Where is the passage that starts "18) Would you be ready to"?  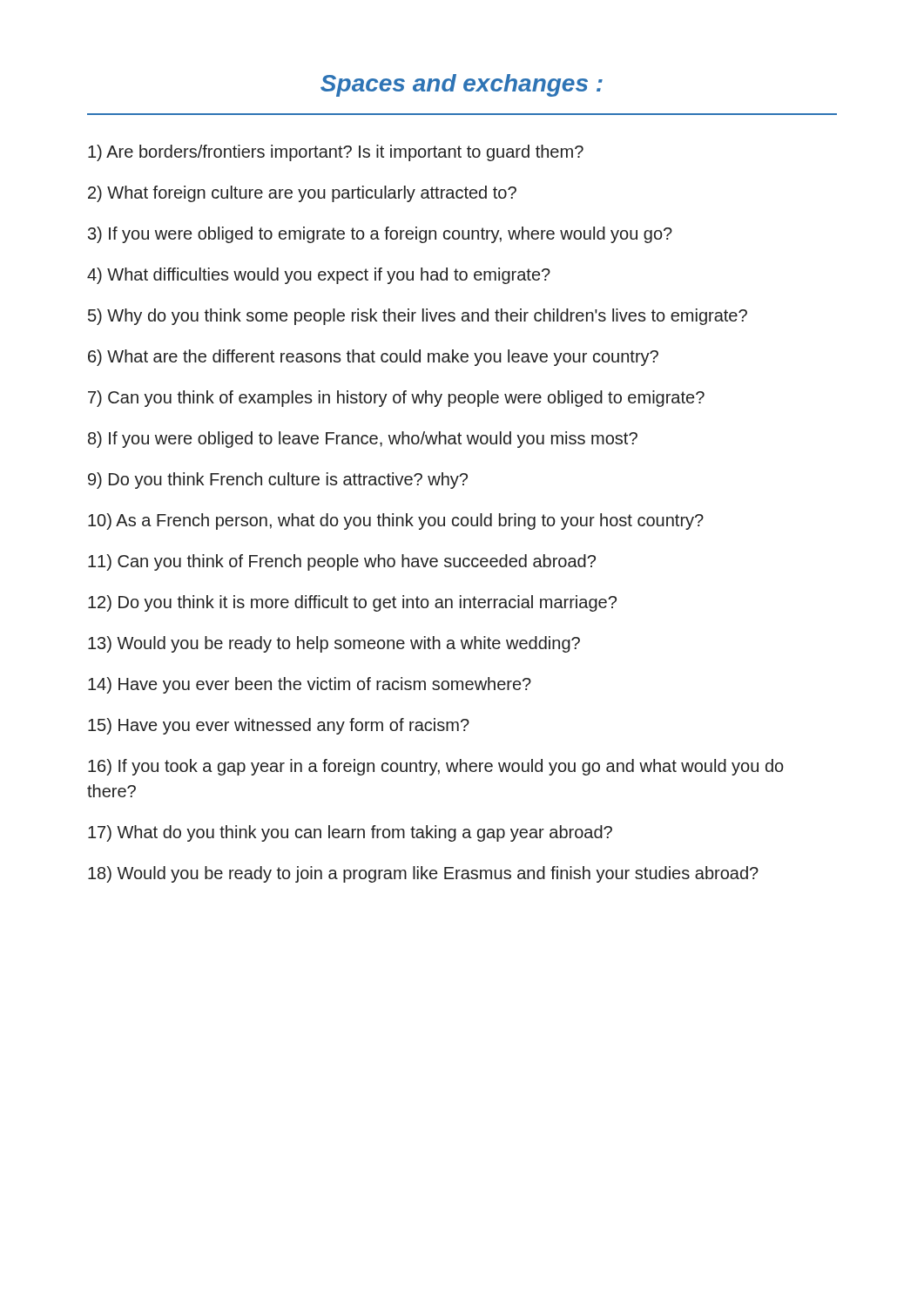click(423, 873)
